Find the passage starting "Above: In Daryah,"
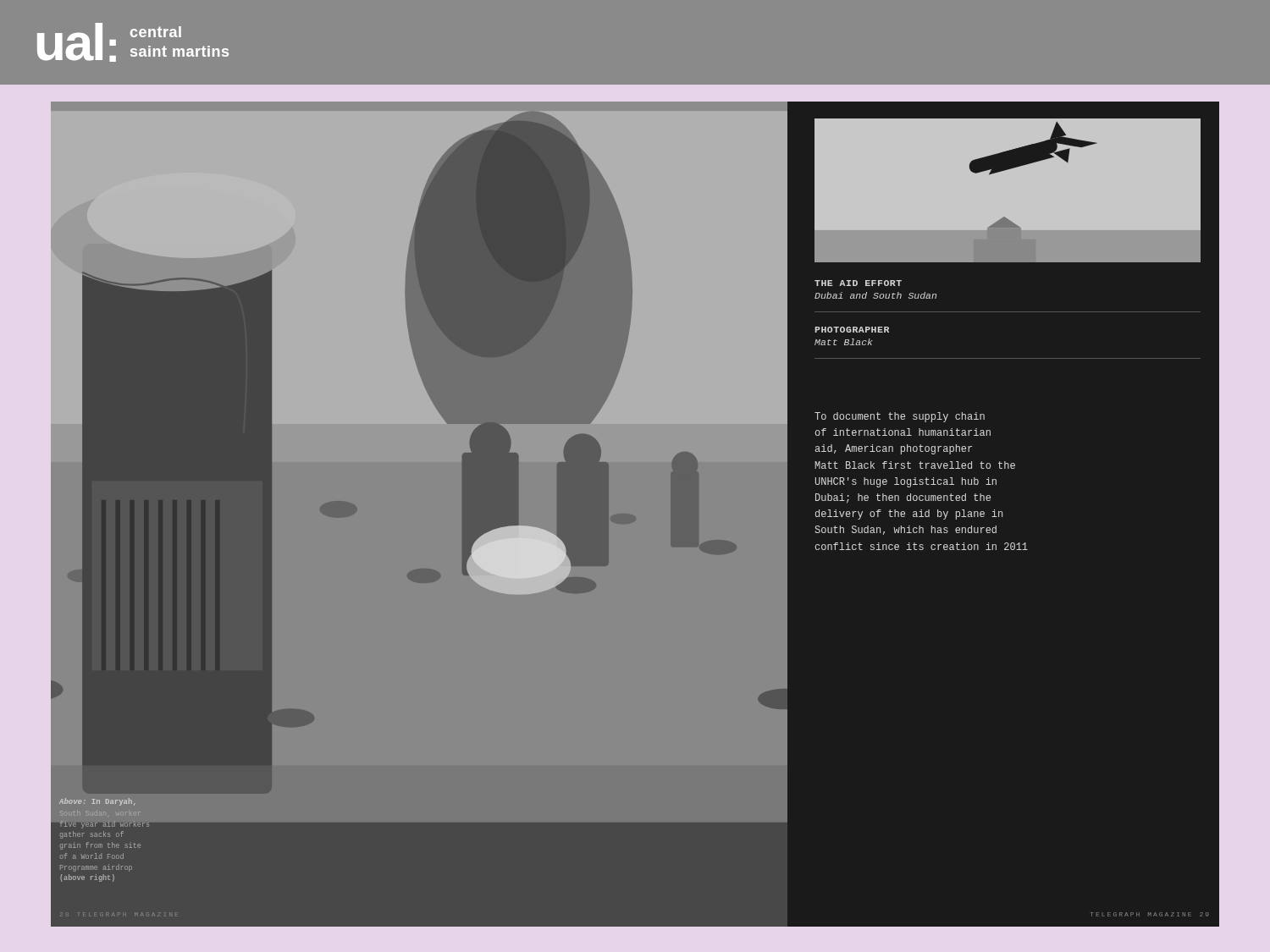 tap(105, 840)
